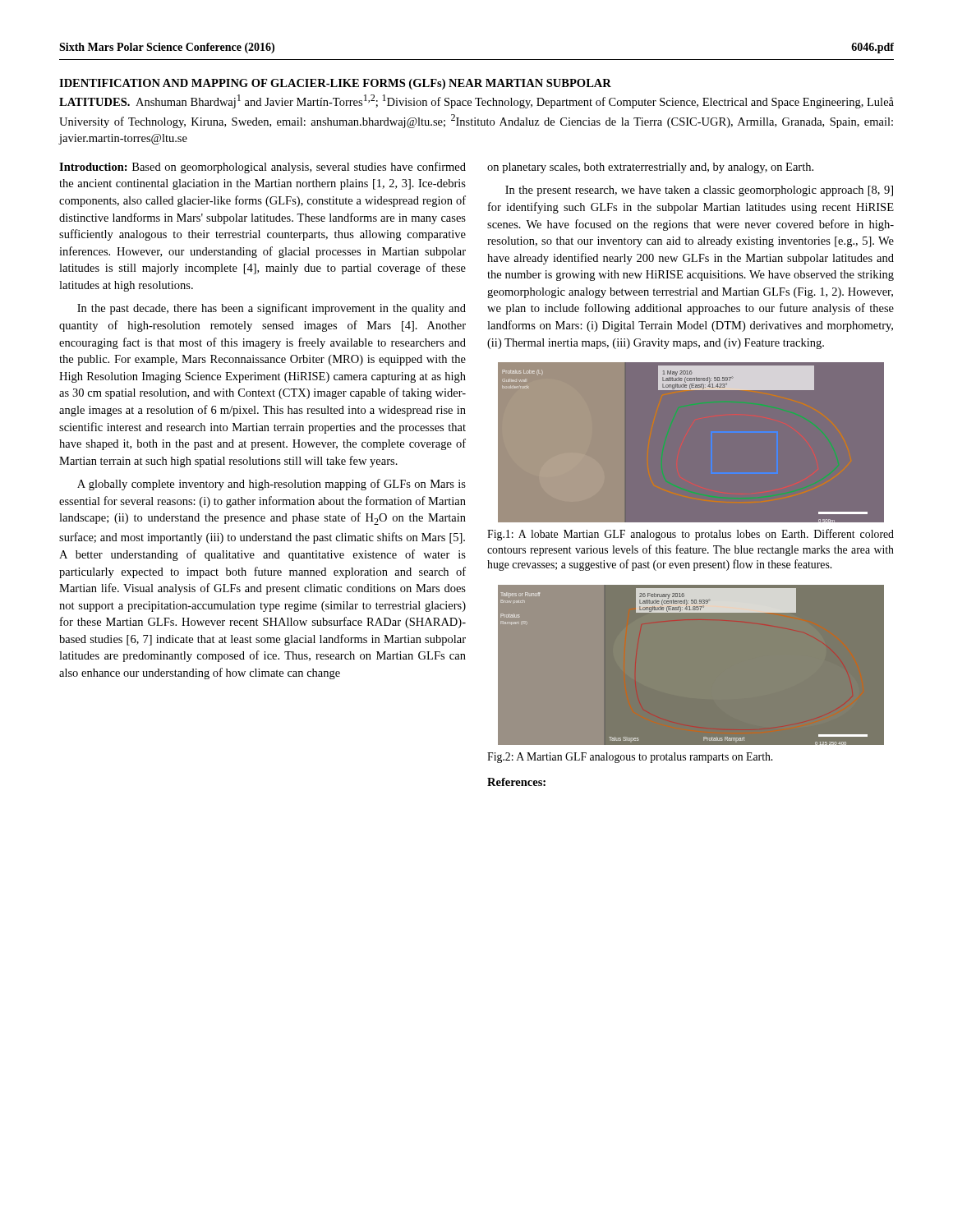Select the passage starting "on planetary scales, both extraterrestrially"
This screenshot has width=953, height=1232.
pos(690,167)
